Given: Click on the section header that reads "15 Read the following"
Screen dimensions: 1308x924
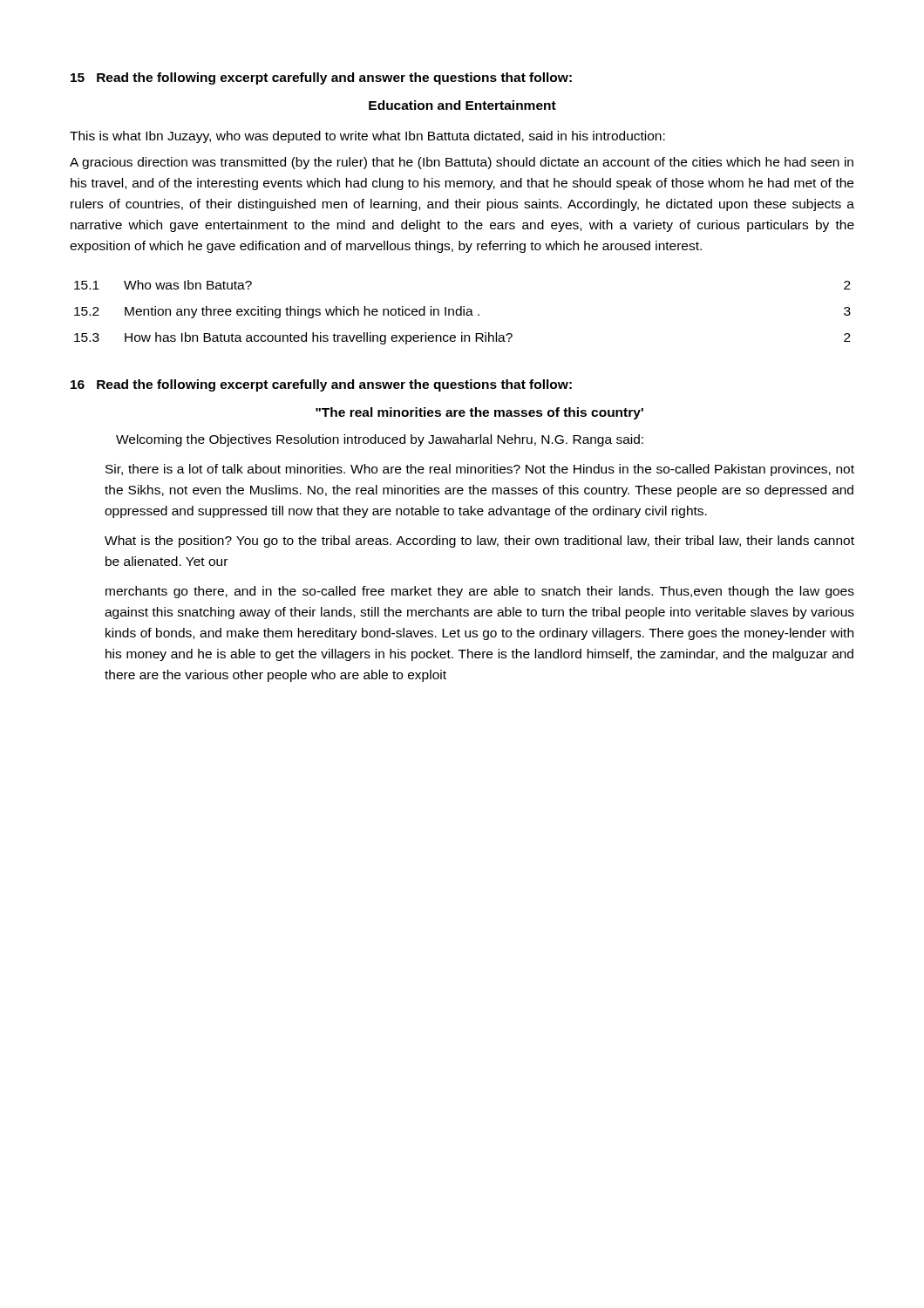Looking at the screenshot, I should click(x=321, y=77).
